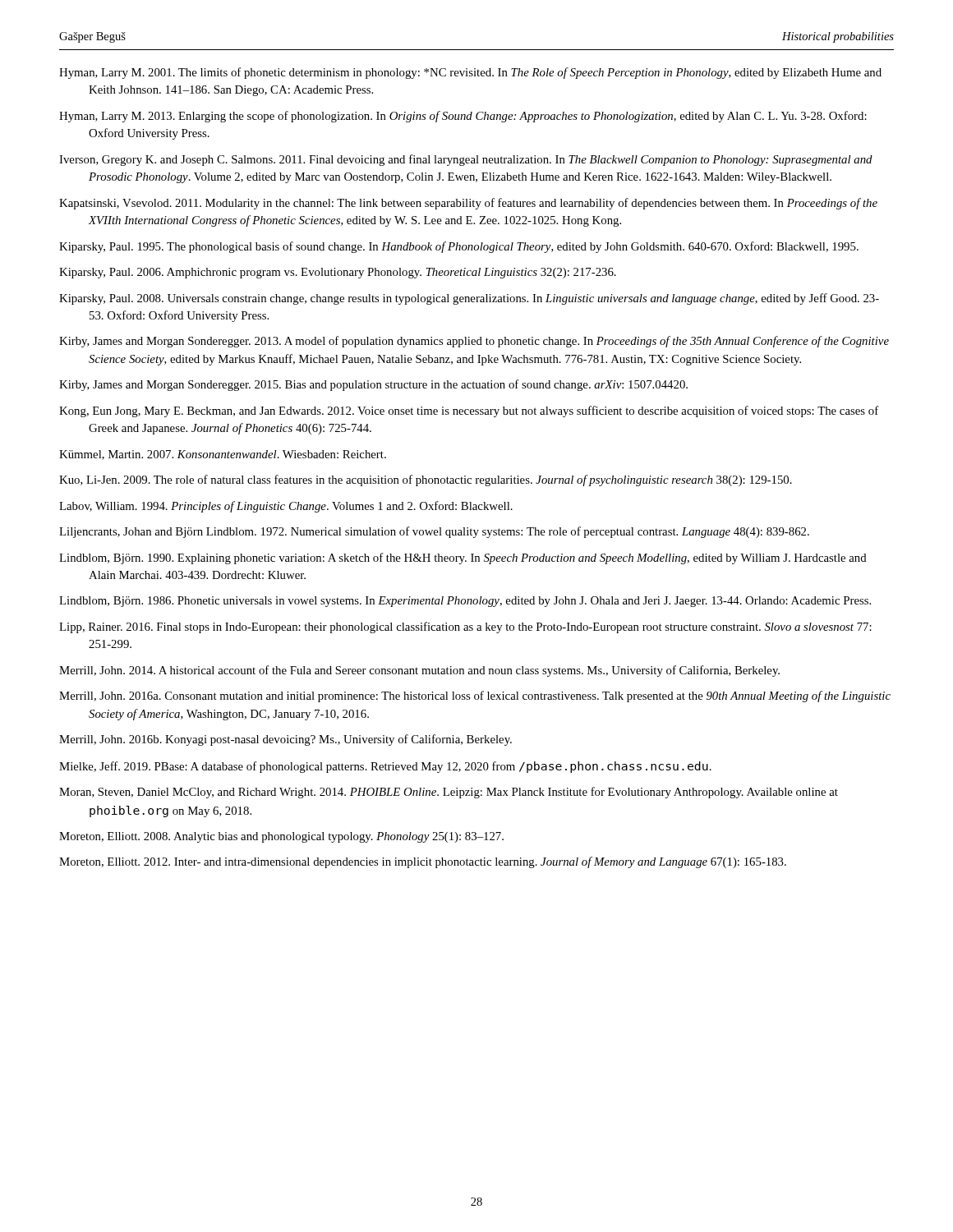Viewport: 953px width, 1232px height.
Task: Where is the passage that starts "Kiparsky, Paul. 2006. Amphichronic program vs. Evolutionary Phonology."?
Action: click(x=338, y=272)
